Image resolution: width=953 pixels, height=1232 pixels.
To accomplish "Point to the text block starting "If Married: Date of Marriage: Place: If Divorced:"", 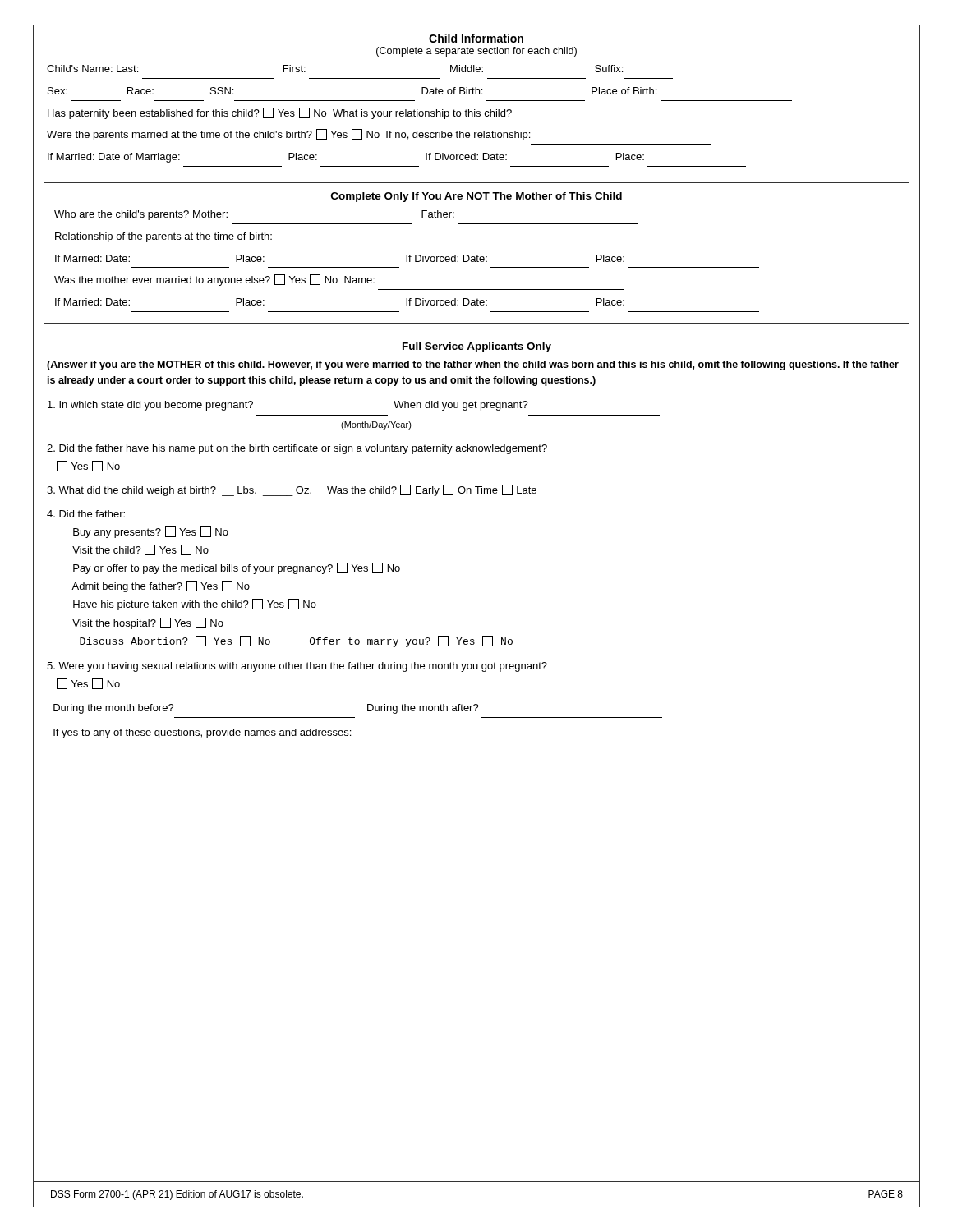I will [397, 158].
